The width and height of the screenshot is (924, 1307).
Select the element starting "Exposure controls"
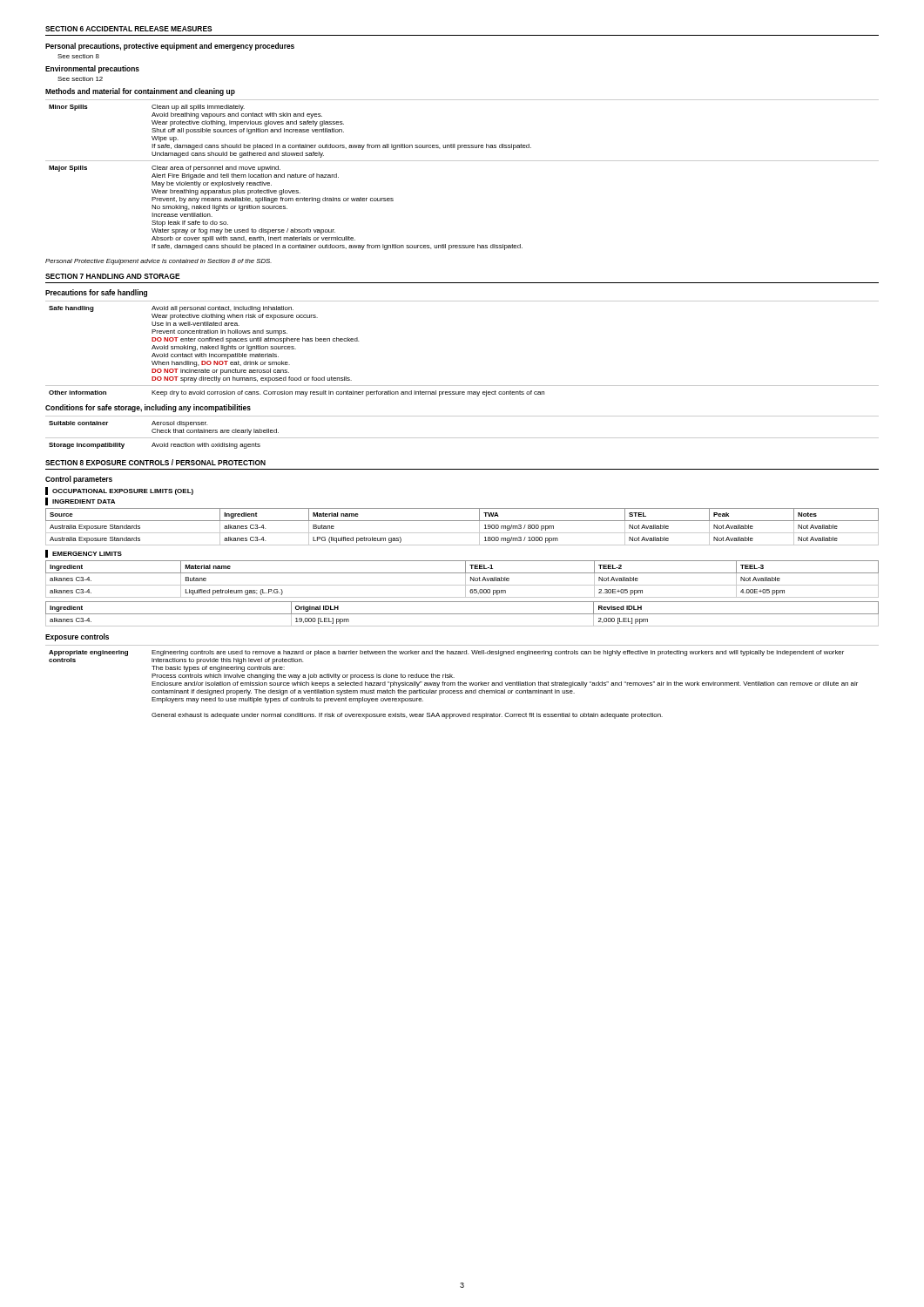[x=77, y=637]
